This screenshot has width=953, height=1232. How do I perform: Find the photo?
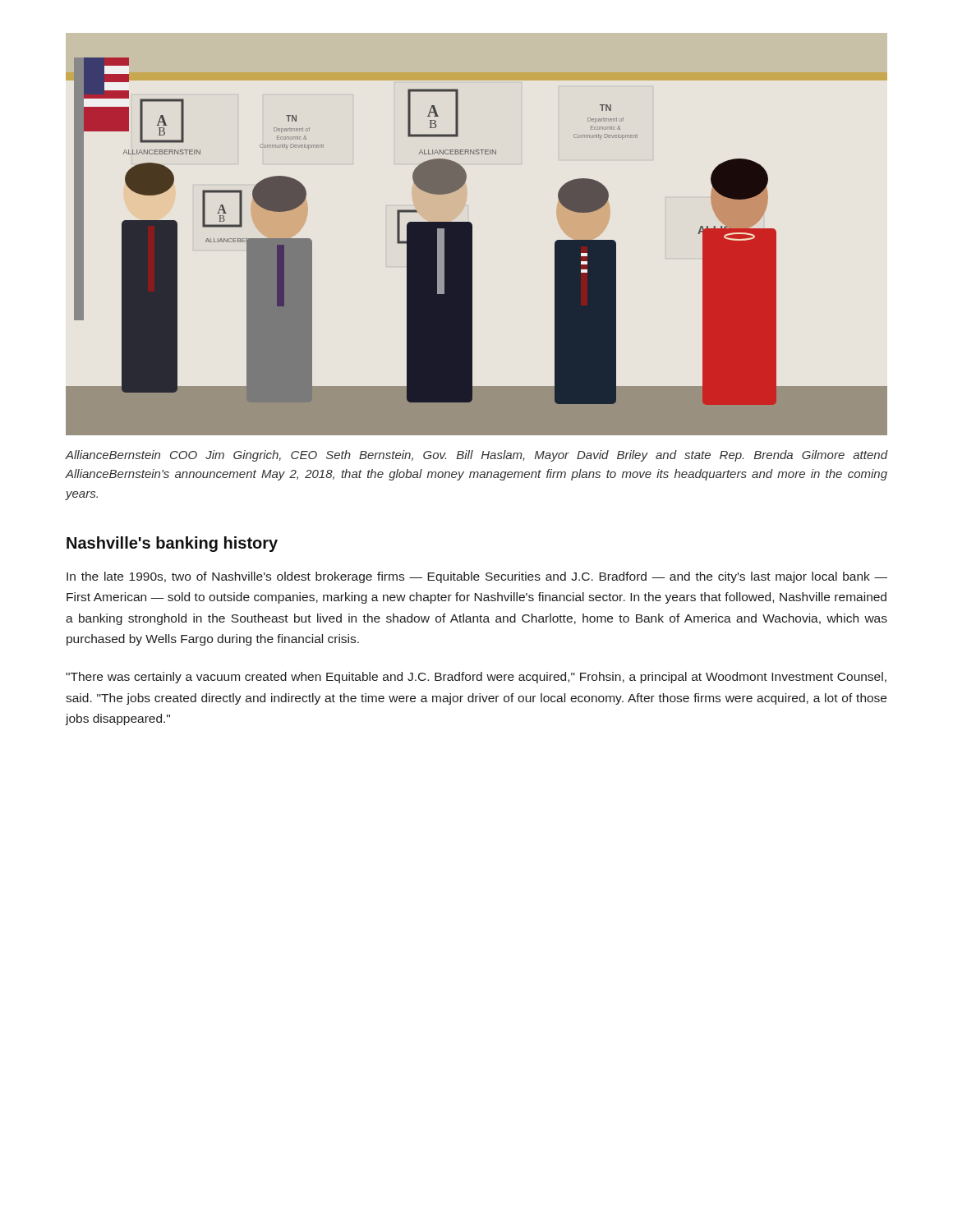coord(476,234)
